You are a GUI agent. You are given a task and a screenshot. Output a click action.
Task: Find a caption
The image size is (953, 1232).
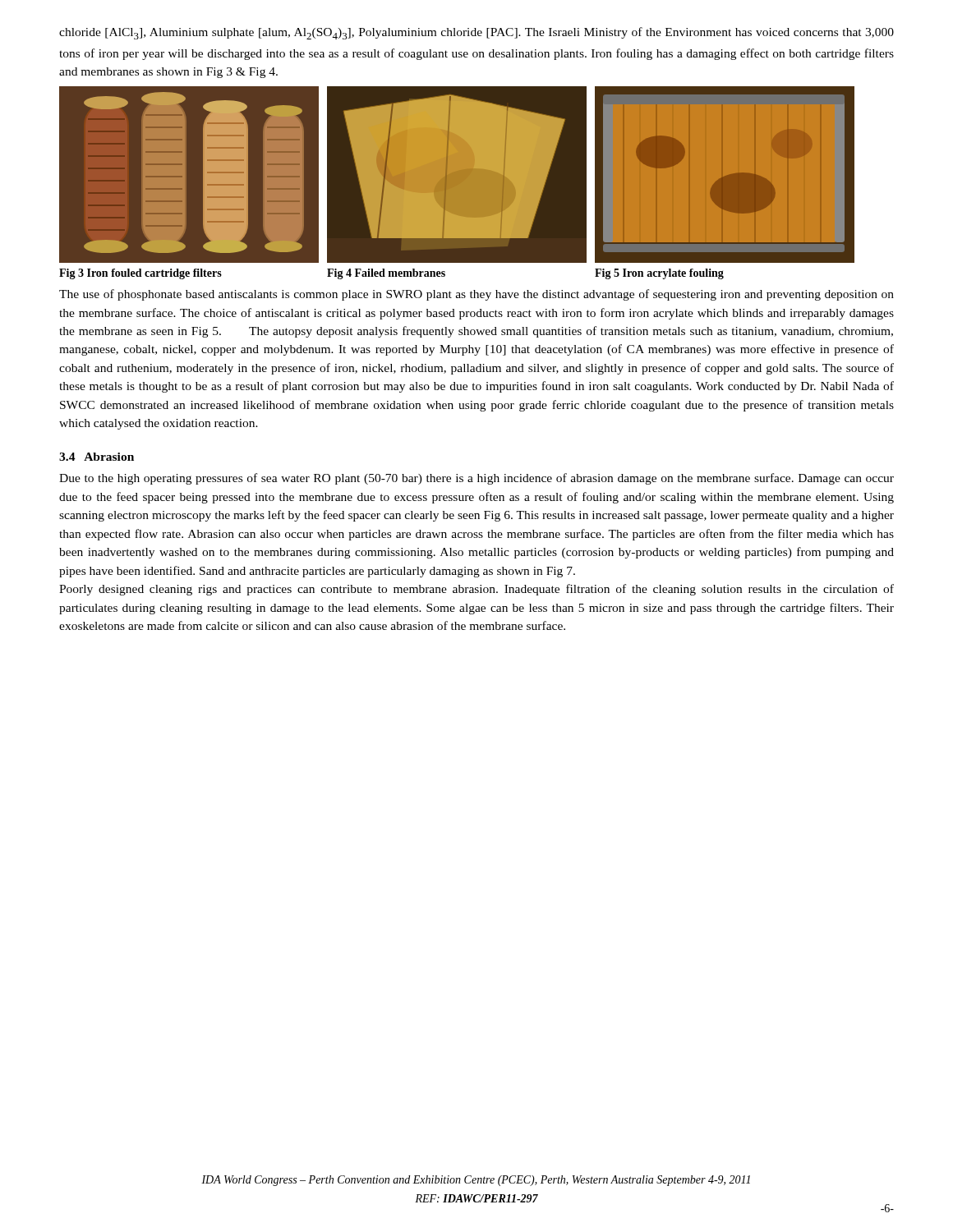click(x=457, y=273)
